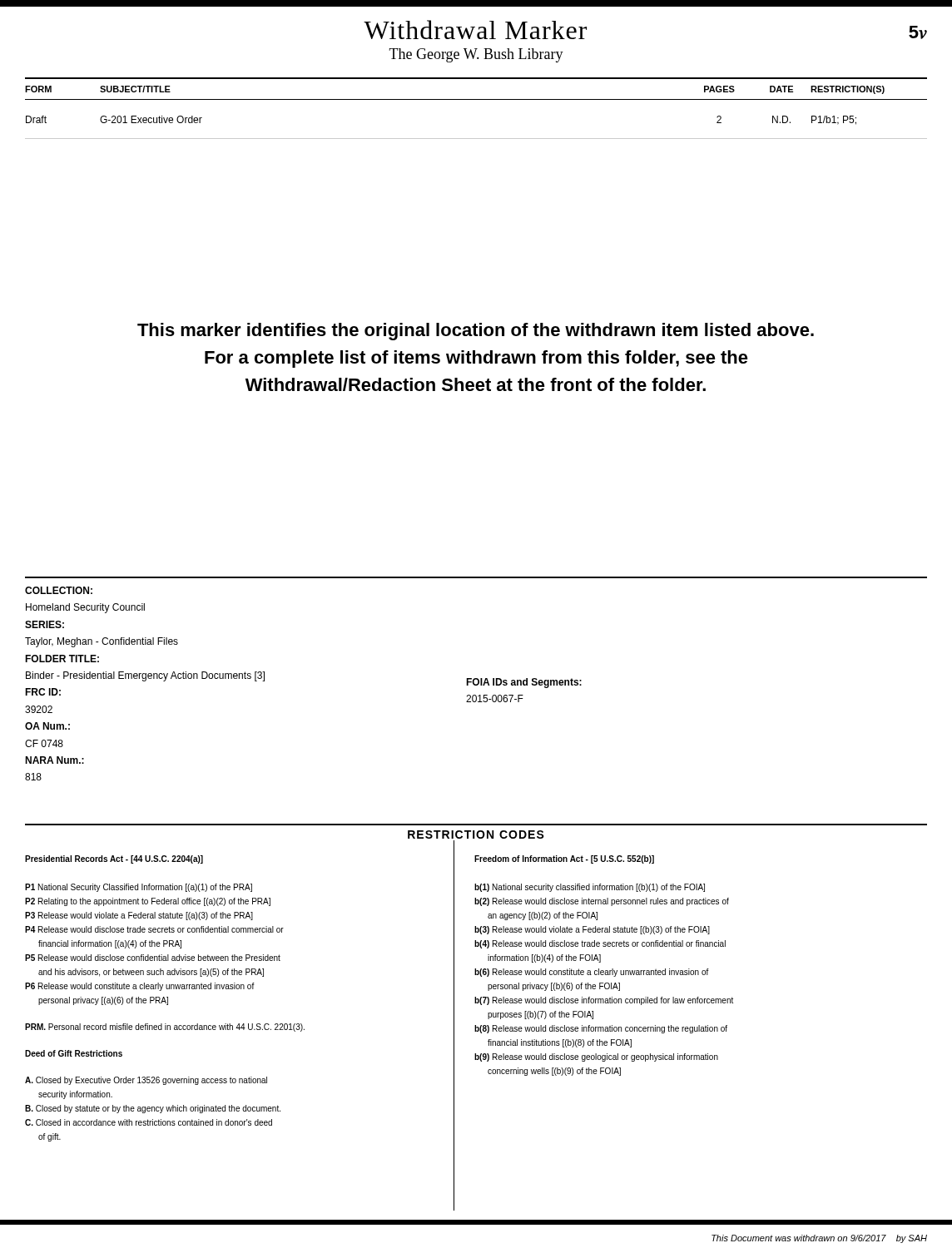Point to the block beginning "Presidential Records Act"
The height and width of the screenshot is (1248, 952).
click(241, 998)
